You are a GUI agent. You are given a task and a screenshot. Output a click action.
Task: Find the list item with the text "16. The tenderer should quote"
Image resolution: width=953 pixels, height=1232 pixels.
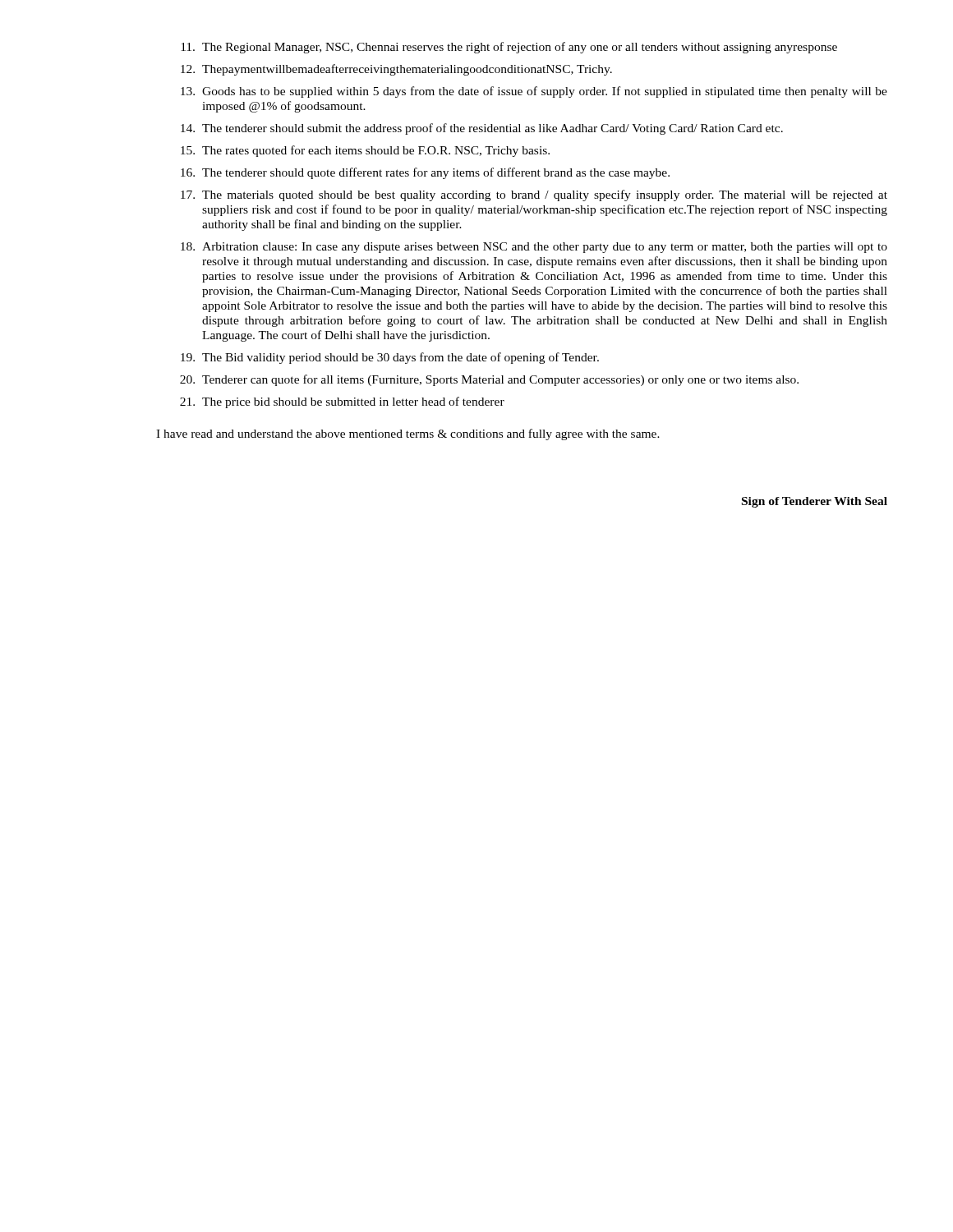tap(522, 172)
